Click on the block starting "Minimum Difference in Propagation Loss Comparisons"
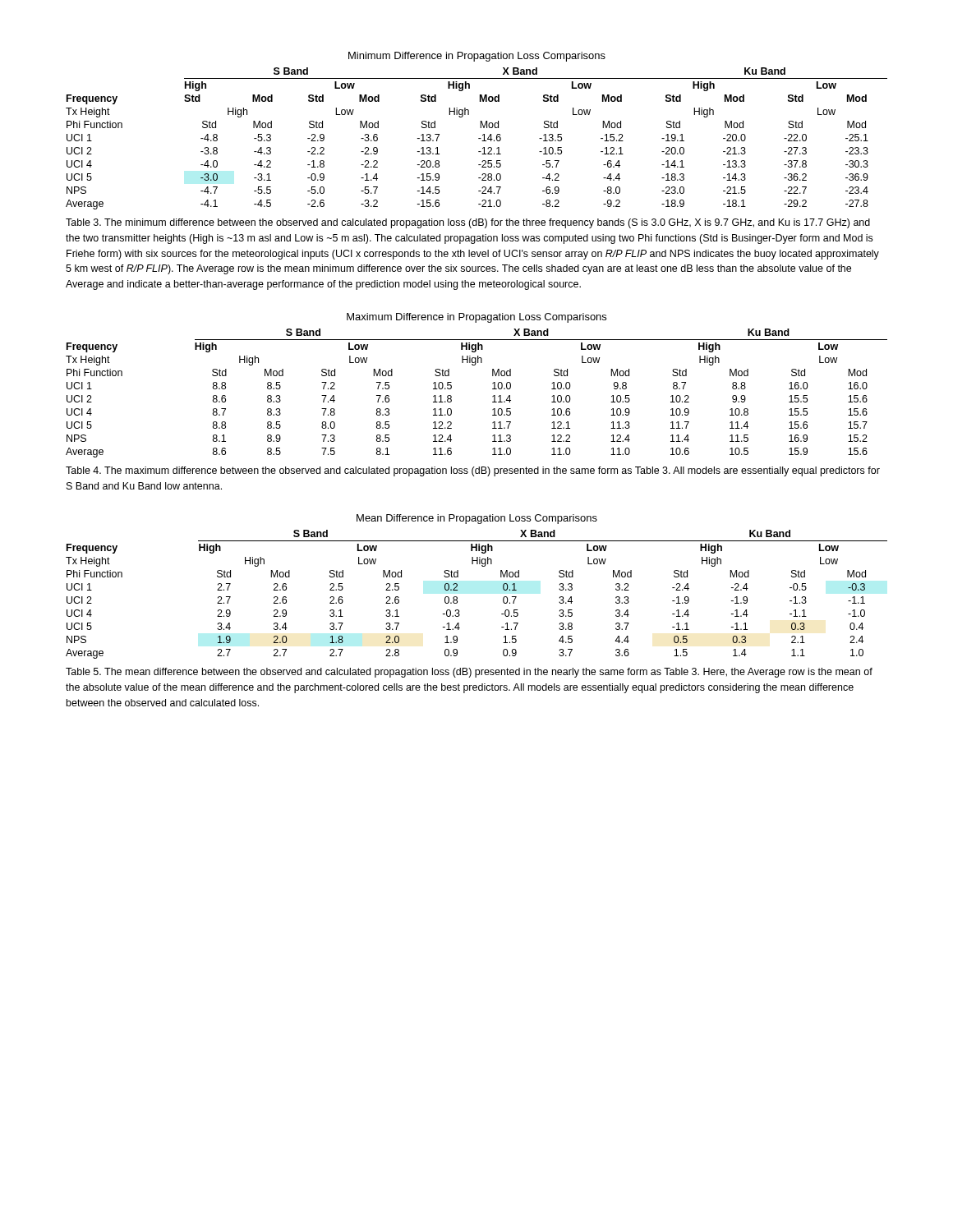The width and height of the screenshot is (953, 1232). (x=476, y=55)
